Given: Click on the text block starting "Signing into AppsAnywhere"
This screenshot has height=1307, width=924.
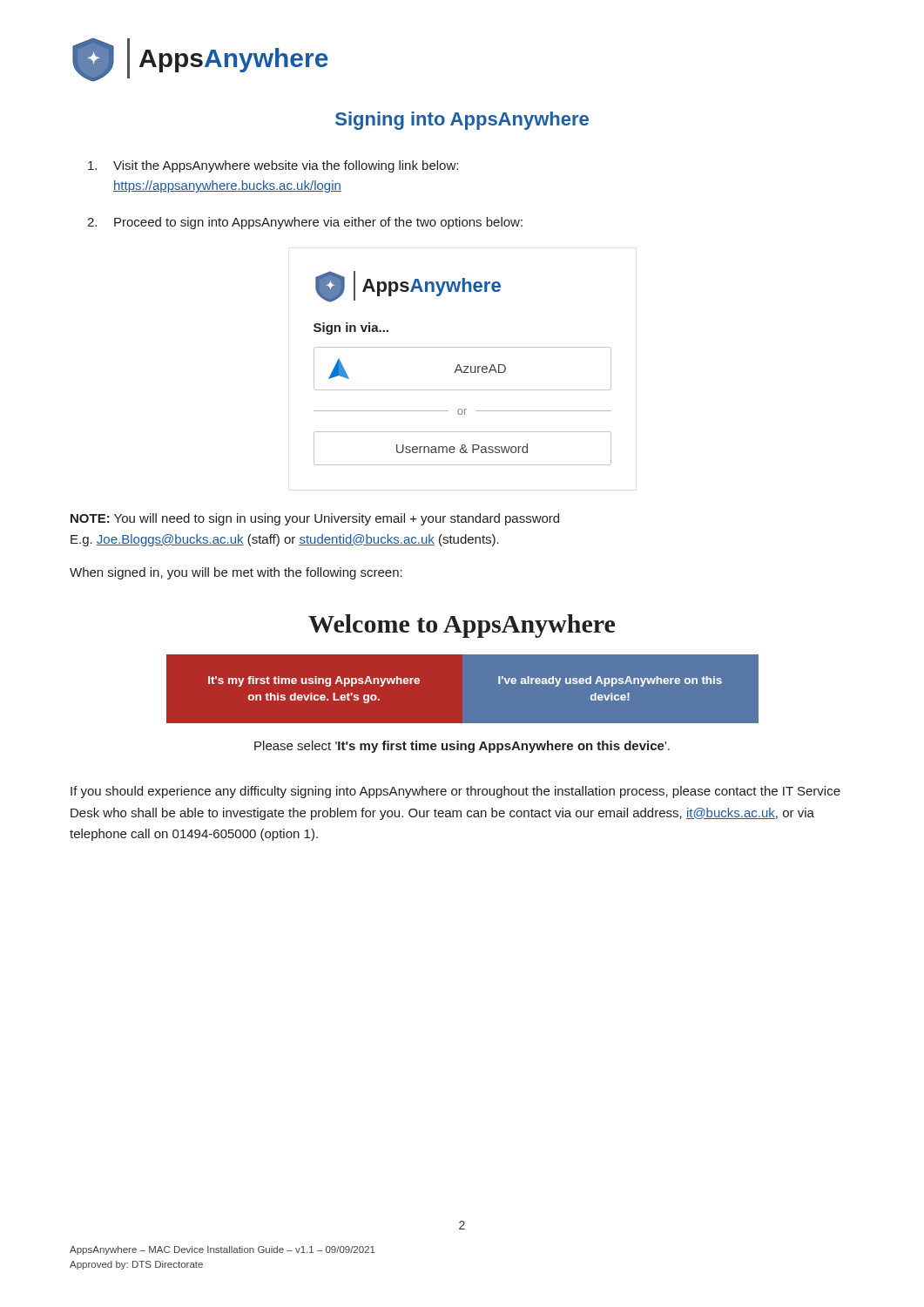Looking at the screenshot, I should coord(462,119).
